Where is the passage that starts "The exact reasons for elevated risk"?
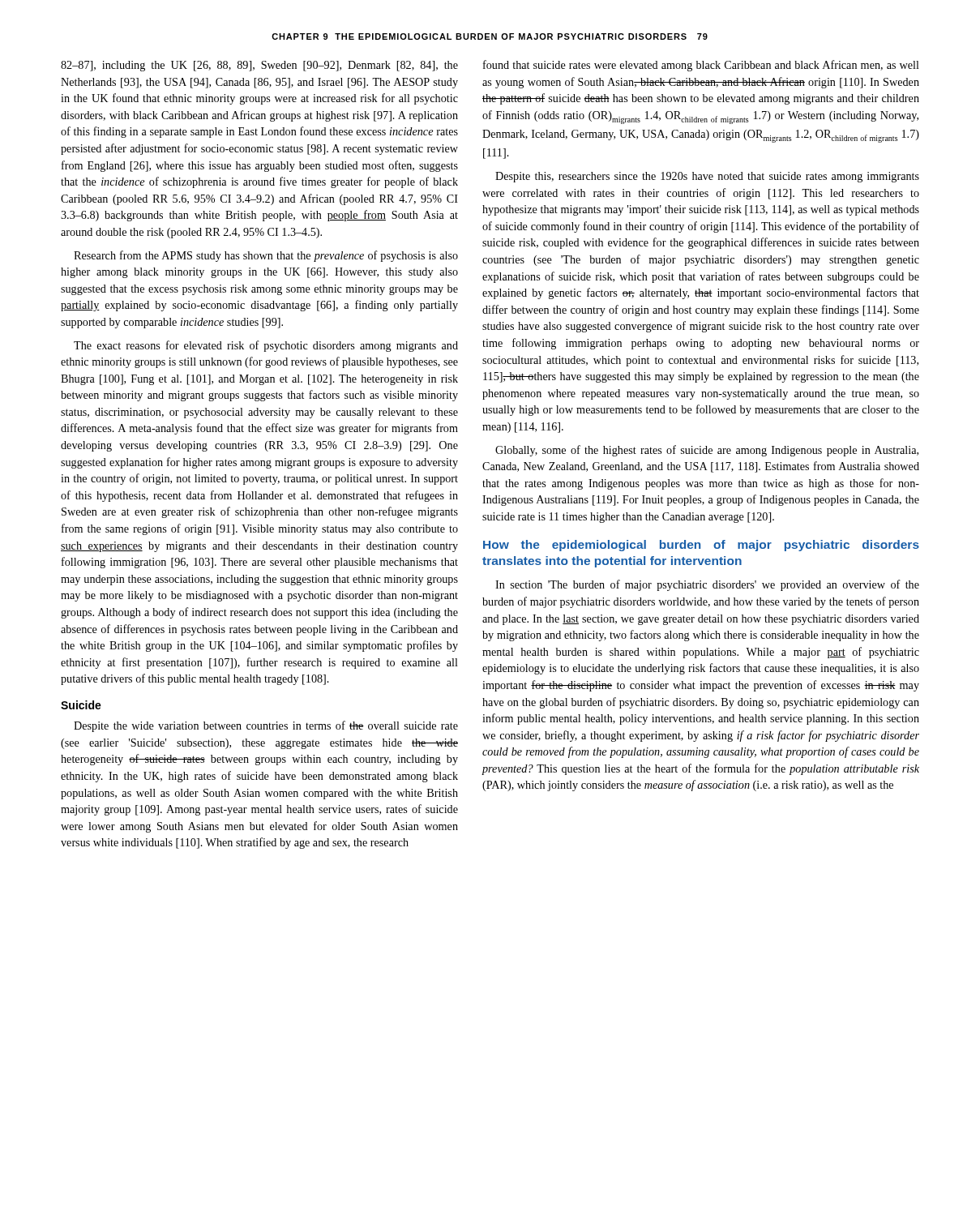The image size is (980, 1216). point(259,512)
